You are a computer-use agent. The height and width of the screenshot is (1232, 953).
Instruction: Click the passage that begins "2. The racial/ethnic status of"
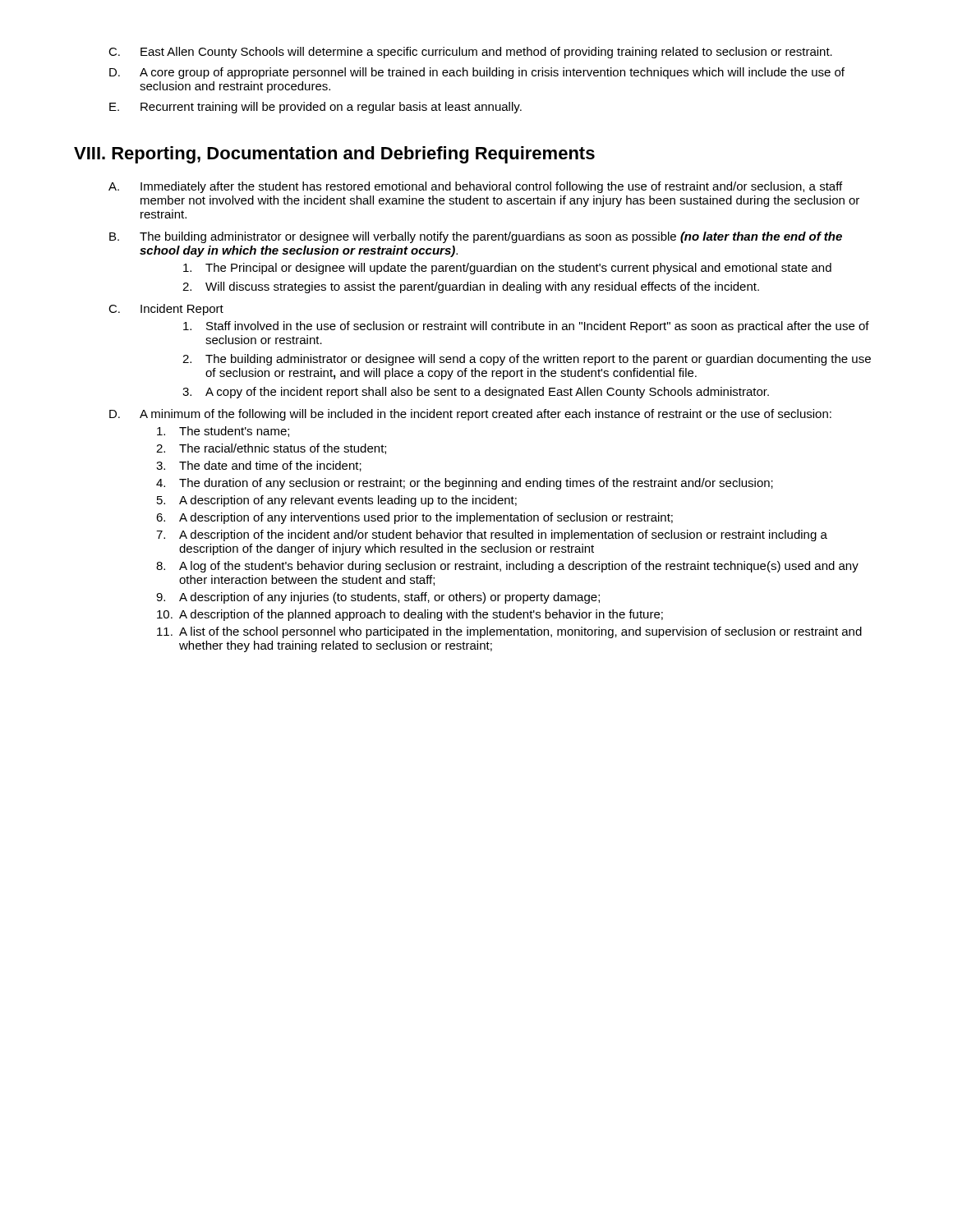[x=271, y=449]
